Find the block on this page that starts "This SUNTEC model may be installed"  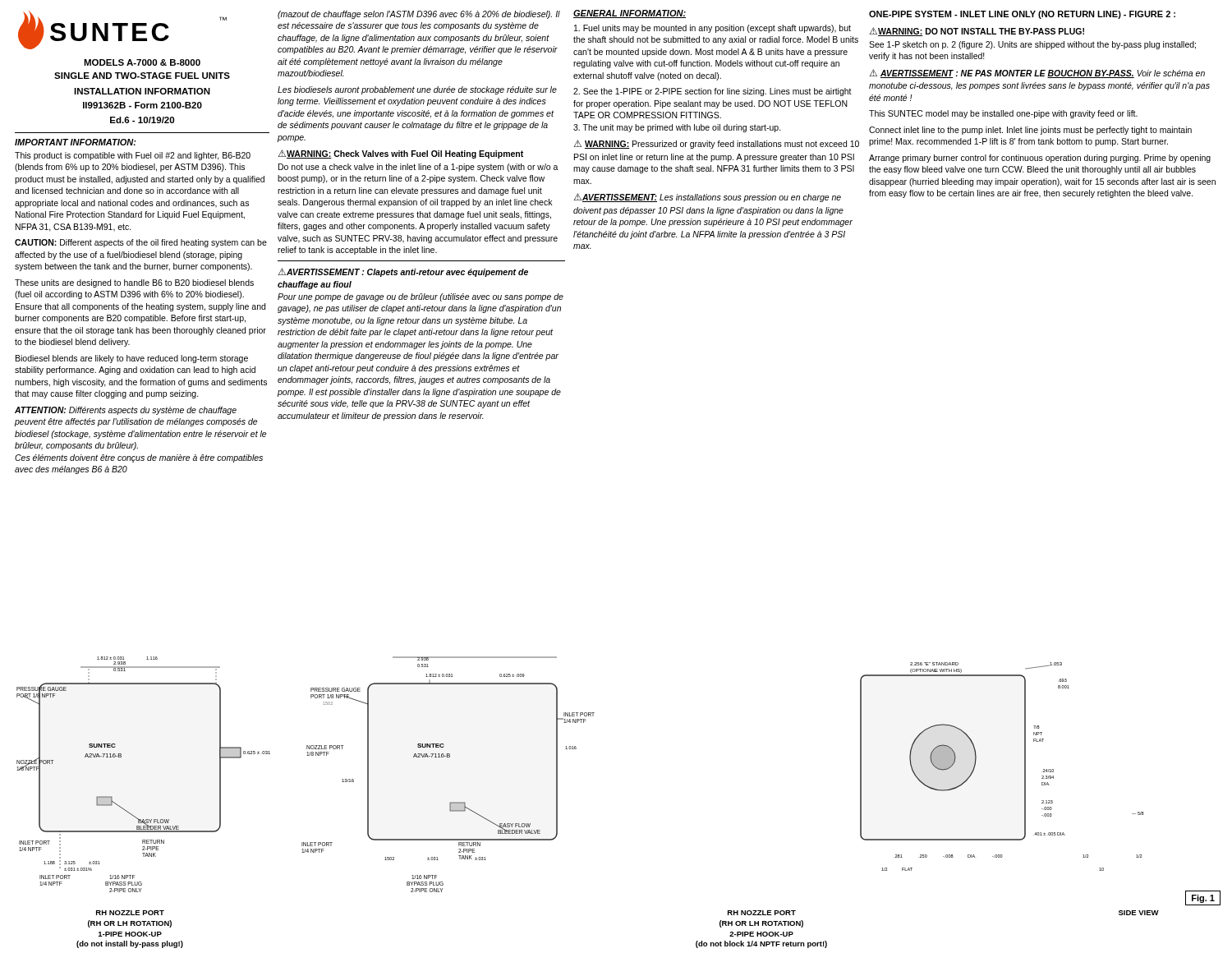click(x=1044, y=114)
